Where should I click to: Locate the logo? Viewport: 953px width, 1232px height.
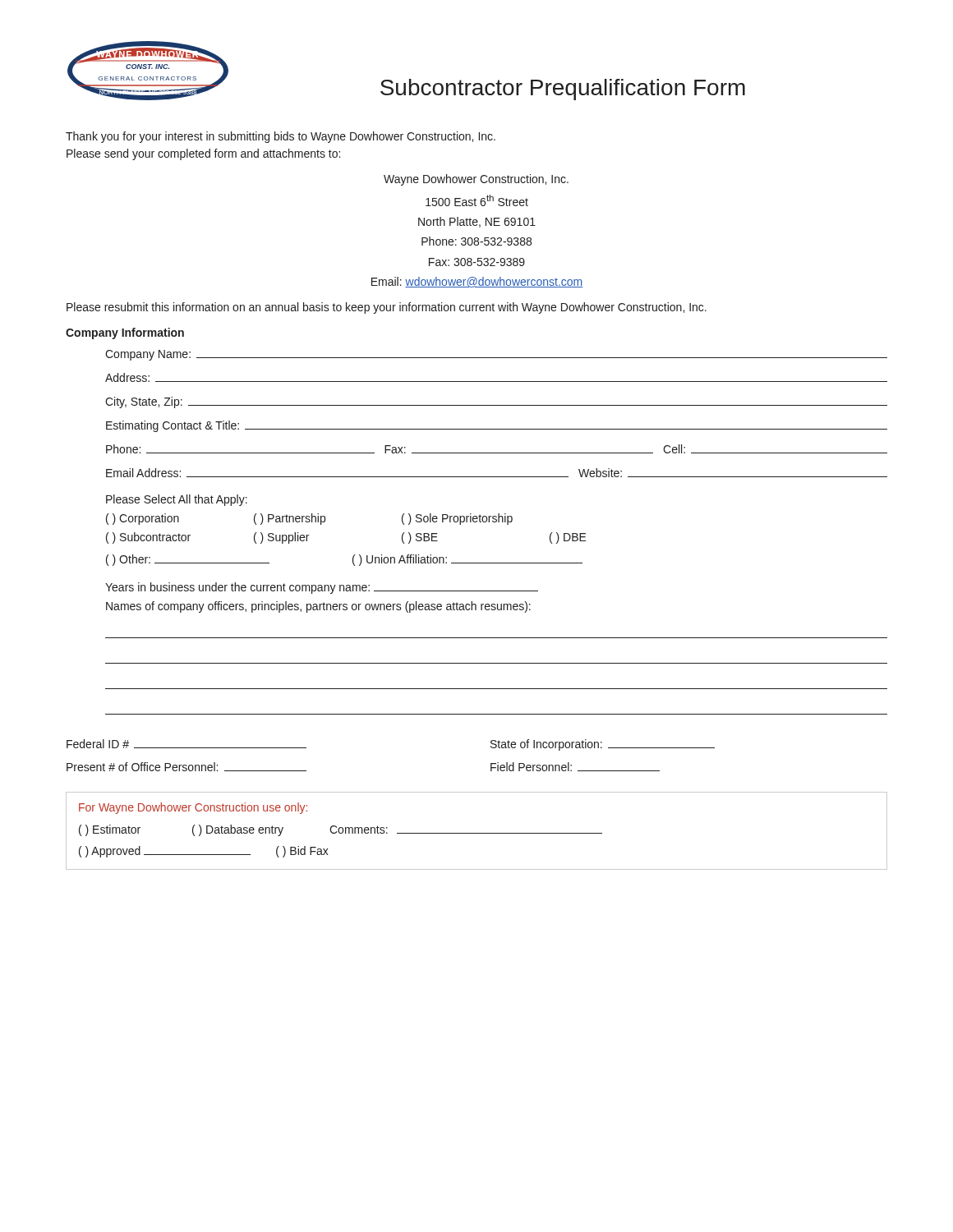(152, 76)
